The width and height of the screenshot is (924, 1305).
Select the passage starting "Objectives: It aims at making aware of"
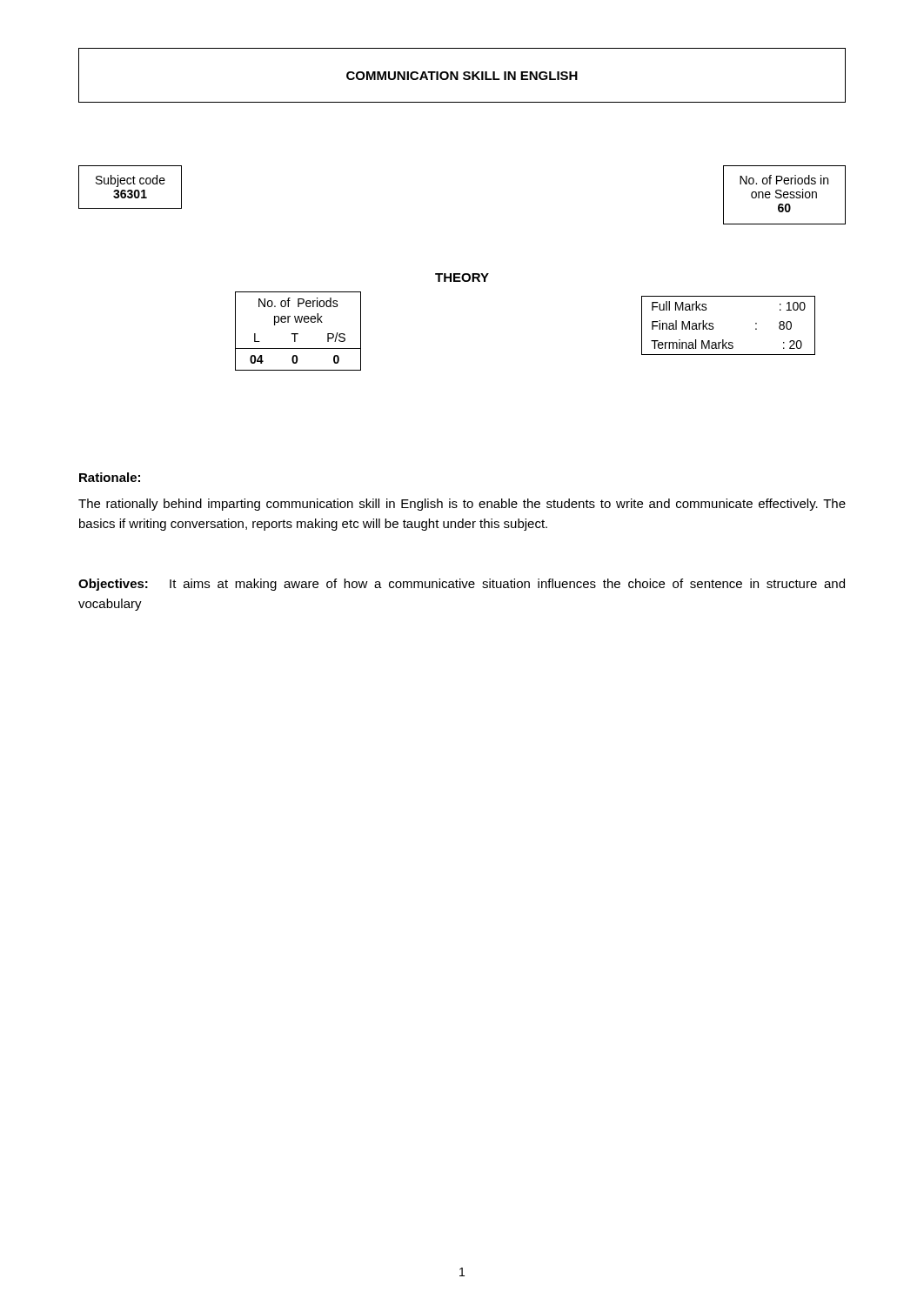[462, 593]
